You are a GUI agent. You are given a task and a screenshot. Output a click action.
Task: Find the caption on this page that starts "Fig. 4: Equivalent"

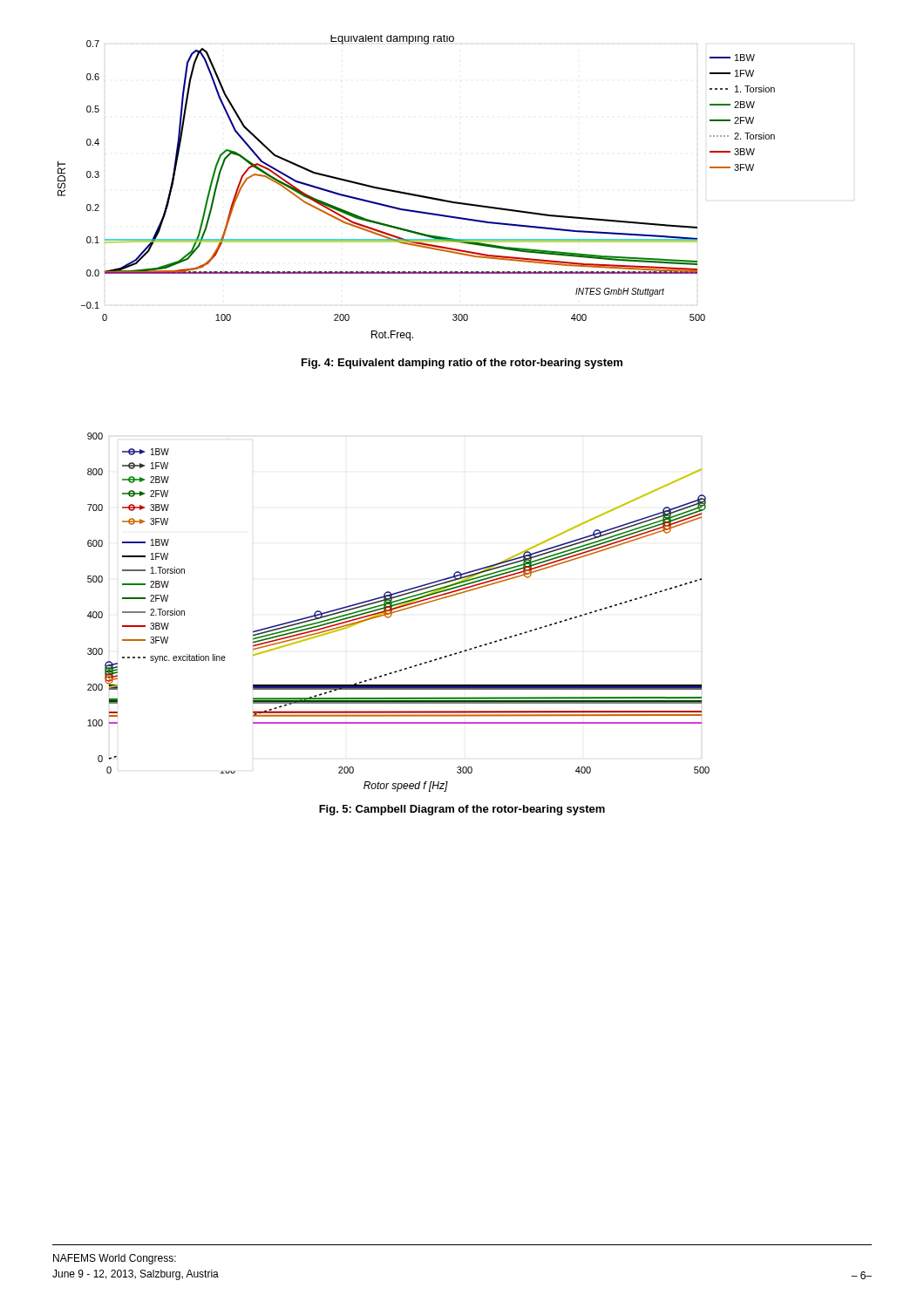point(462,362)
